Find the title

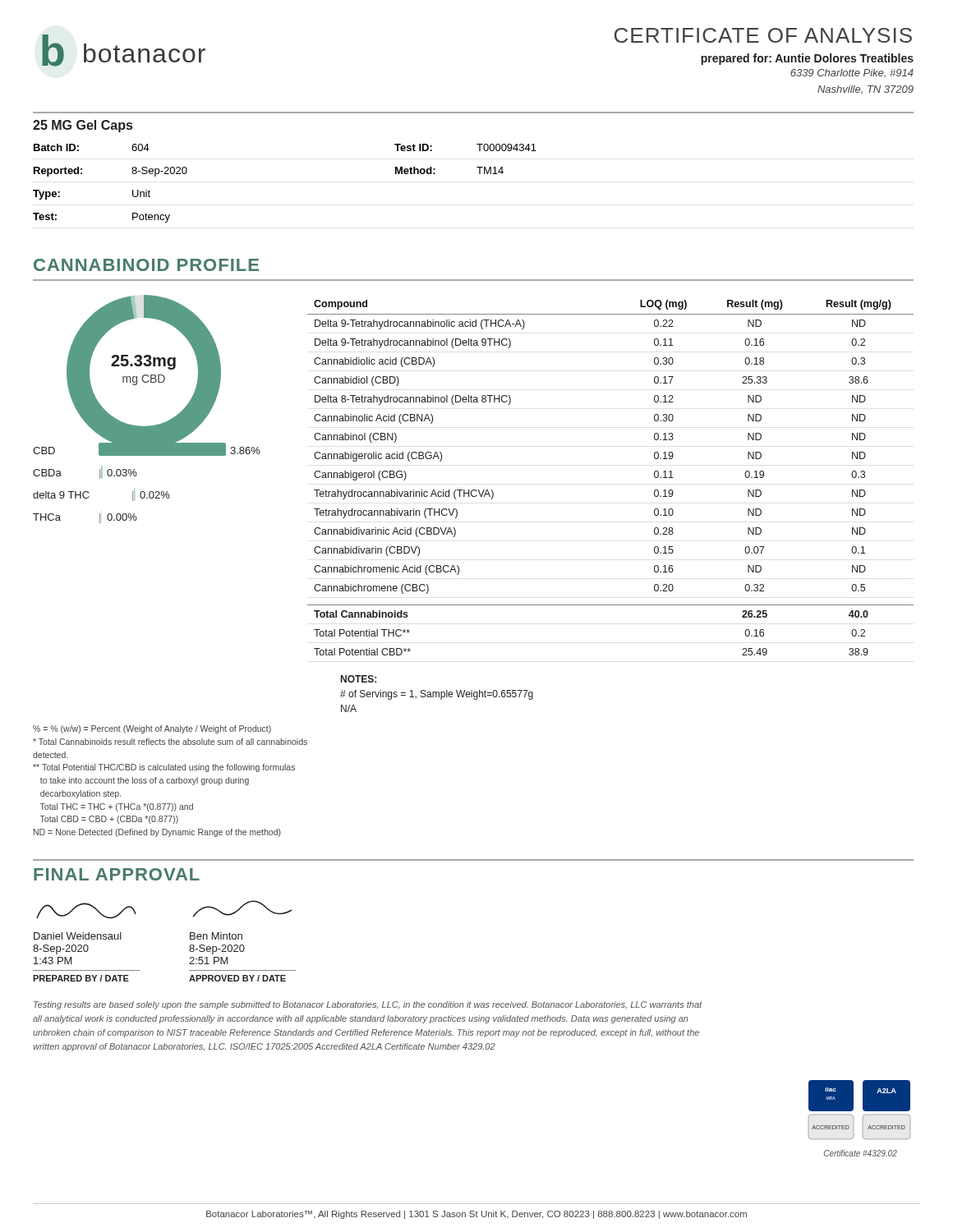pyautogui.click(x=763, y=35)
